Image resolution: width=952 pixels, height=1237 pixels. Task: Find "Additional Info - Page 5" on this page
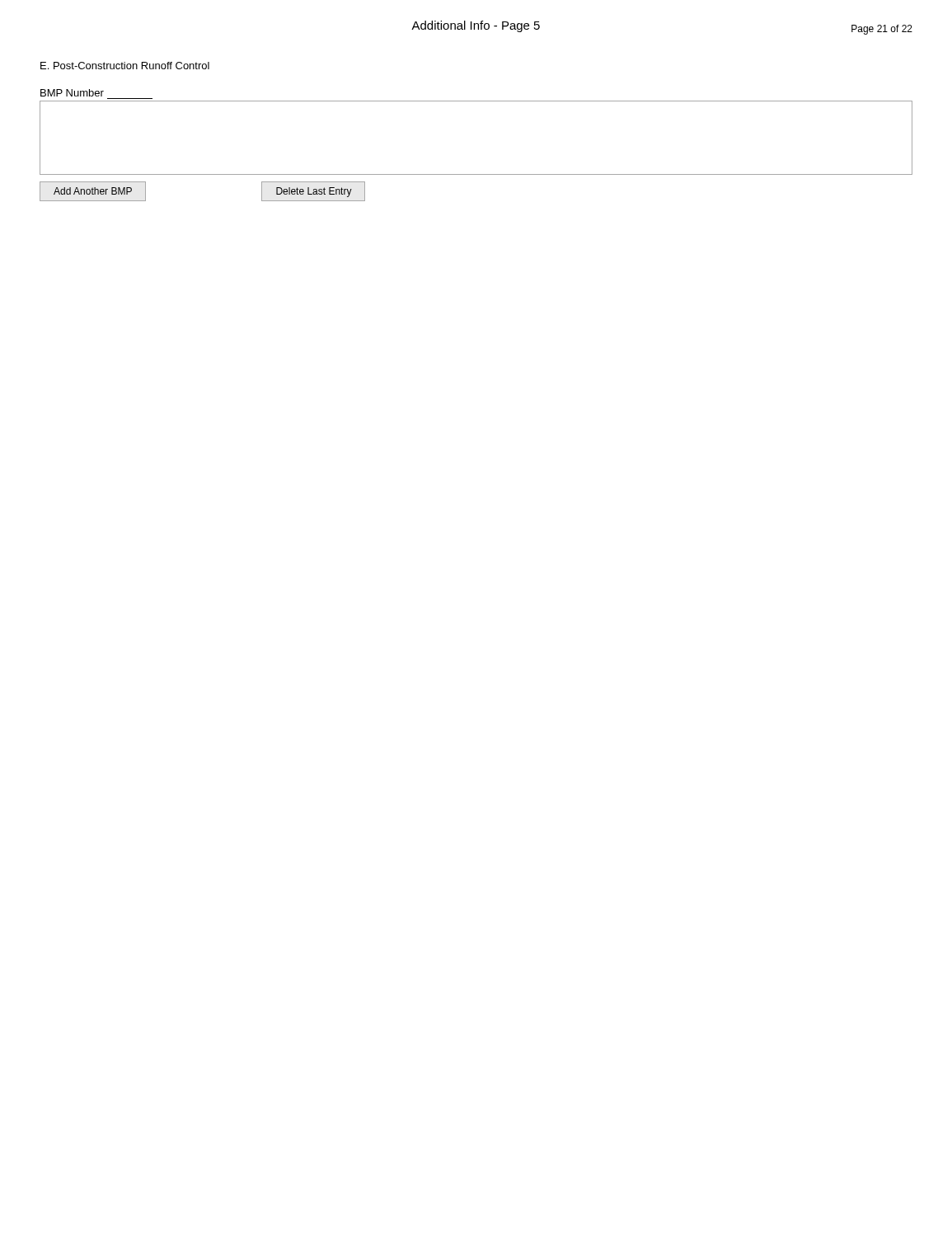476,25
